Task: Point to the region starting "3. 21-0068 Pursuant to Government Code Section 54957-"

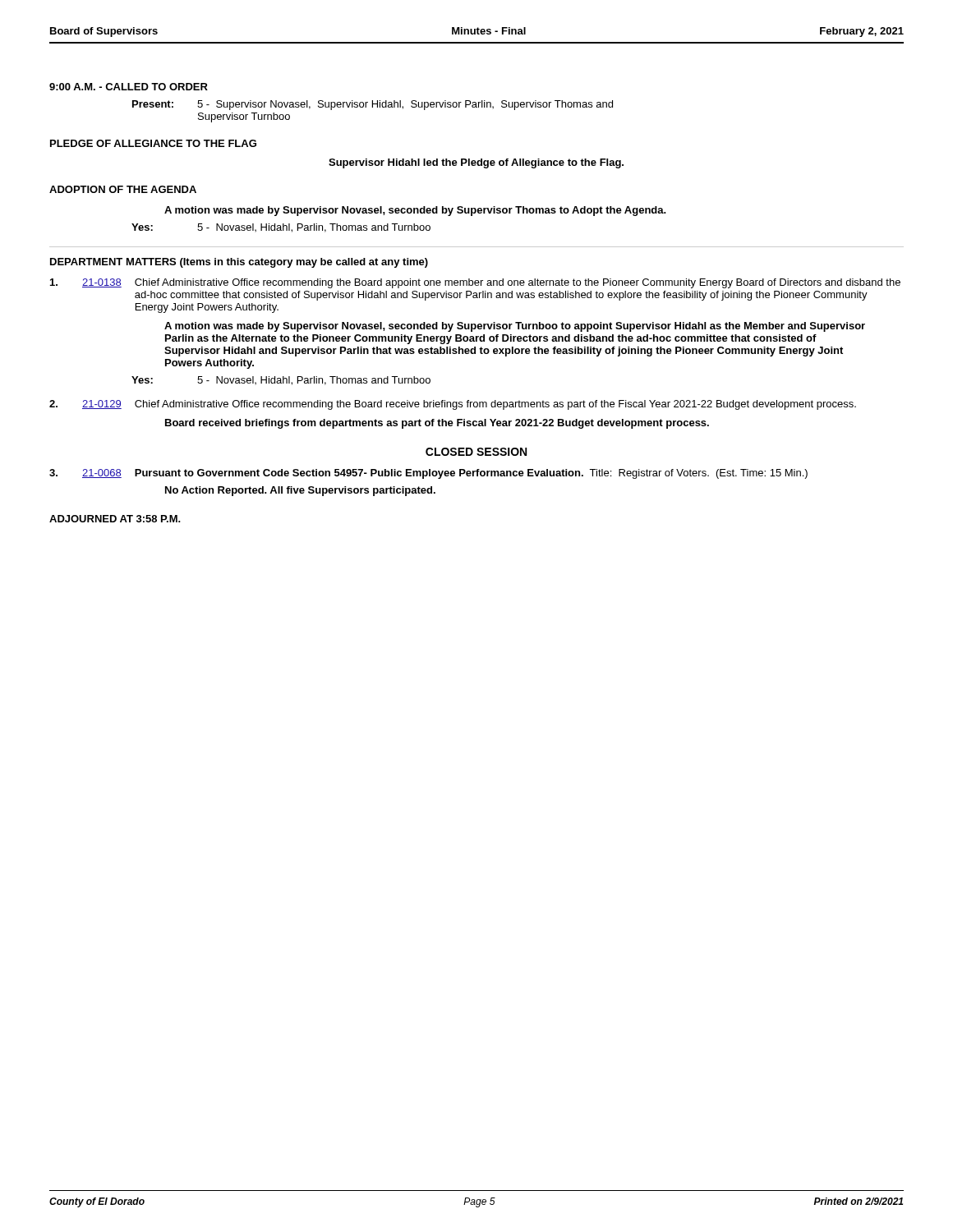Action: 476,473
